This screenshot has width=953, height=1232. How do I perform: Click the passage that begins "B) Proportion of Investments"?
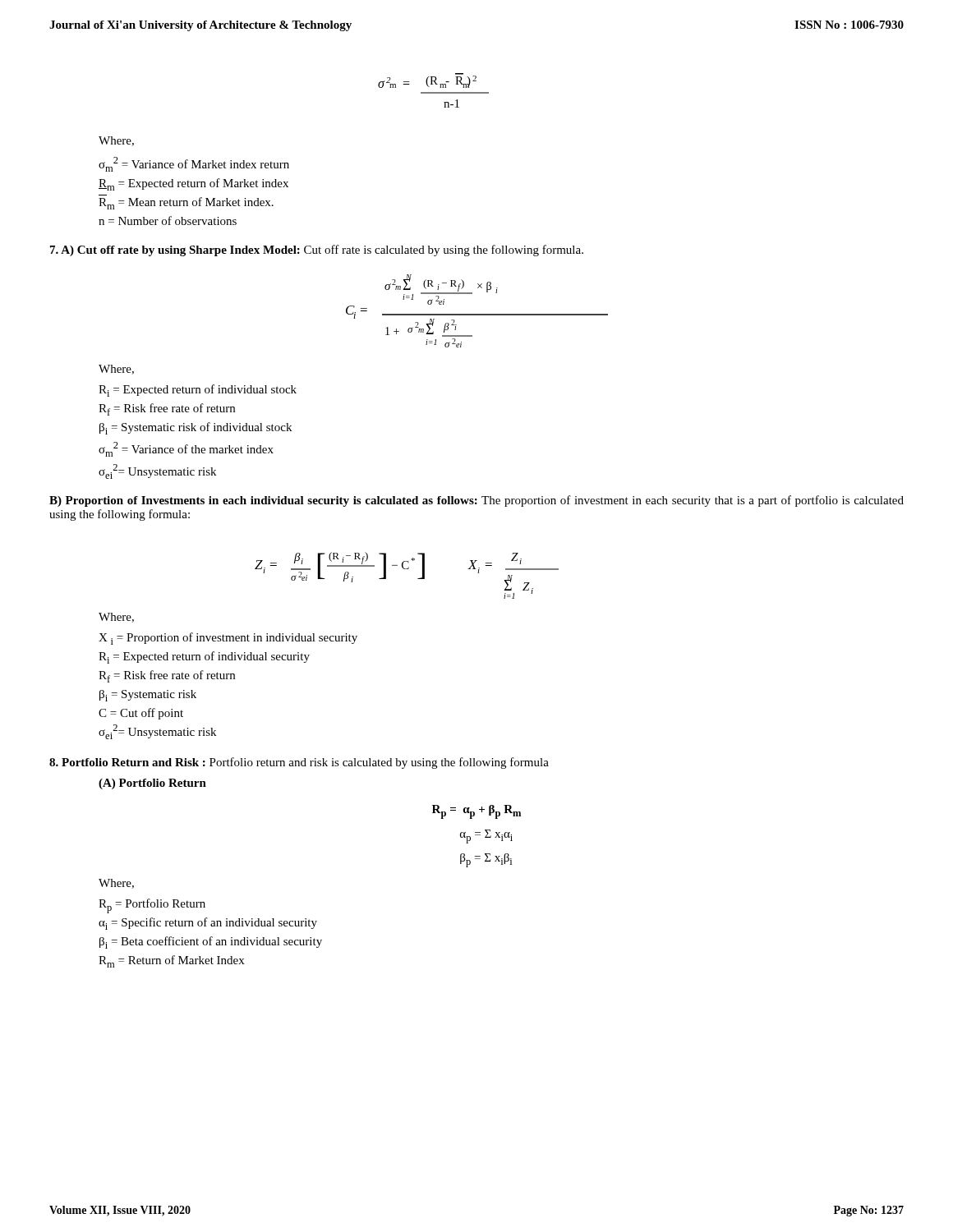476,507
